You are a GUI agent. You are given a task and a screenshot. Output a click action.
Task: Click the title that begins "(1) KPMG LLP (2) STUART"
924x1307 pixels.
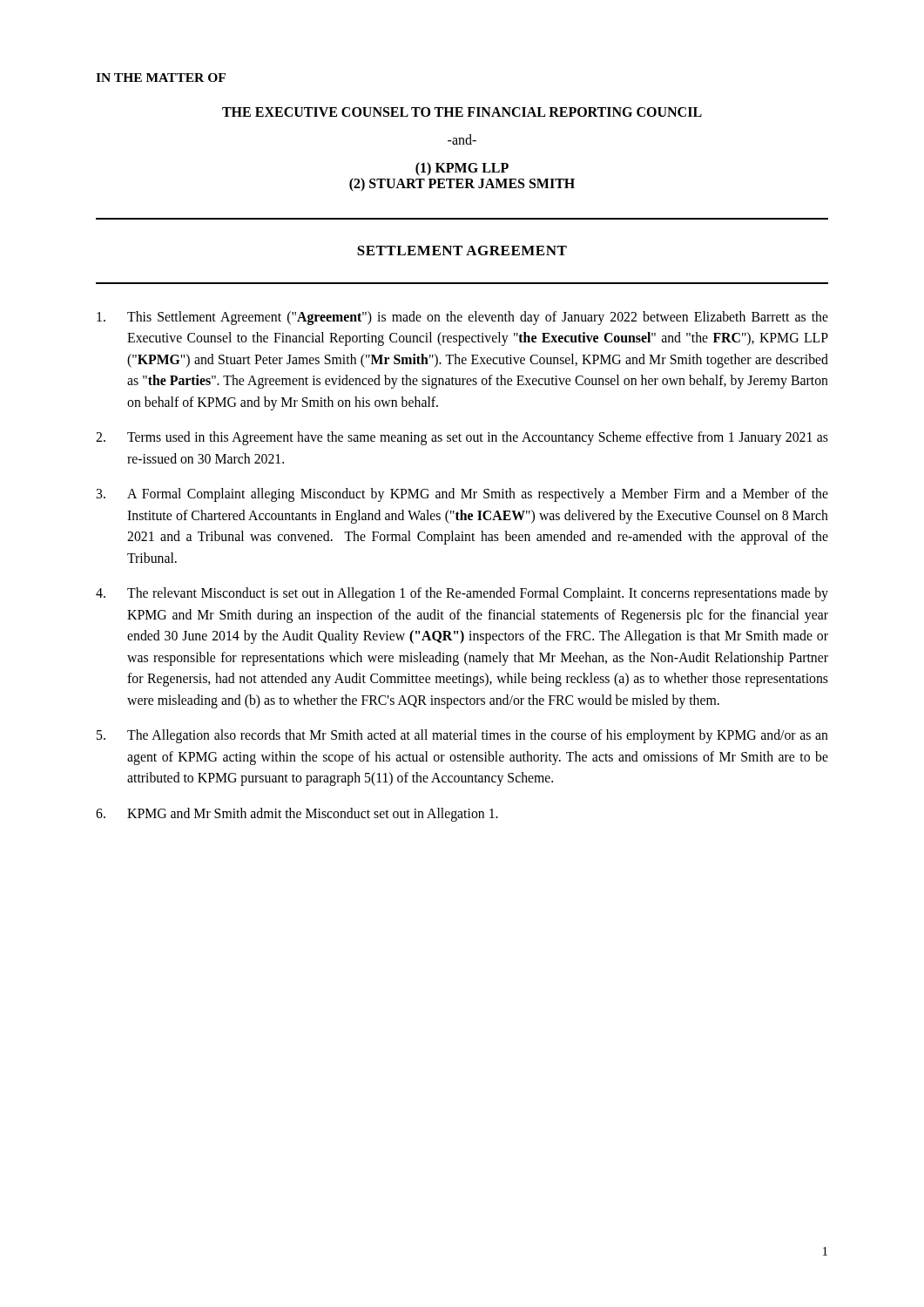click(462, 176)
